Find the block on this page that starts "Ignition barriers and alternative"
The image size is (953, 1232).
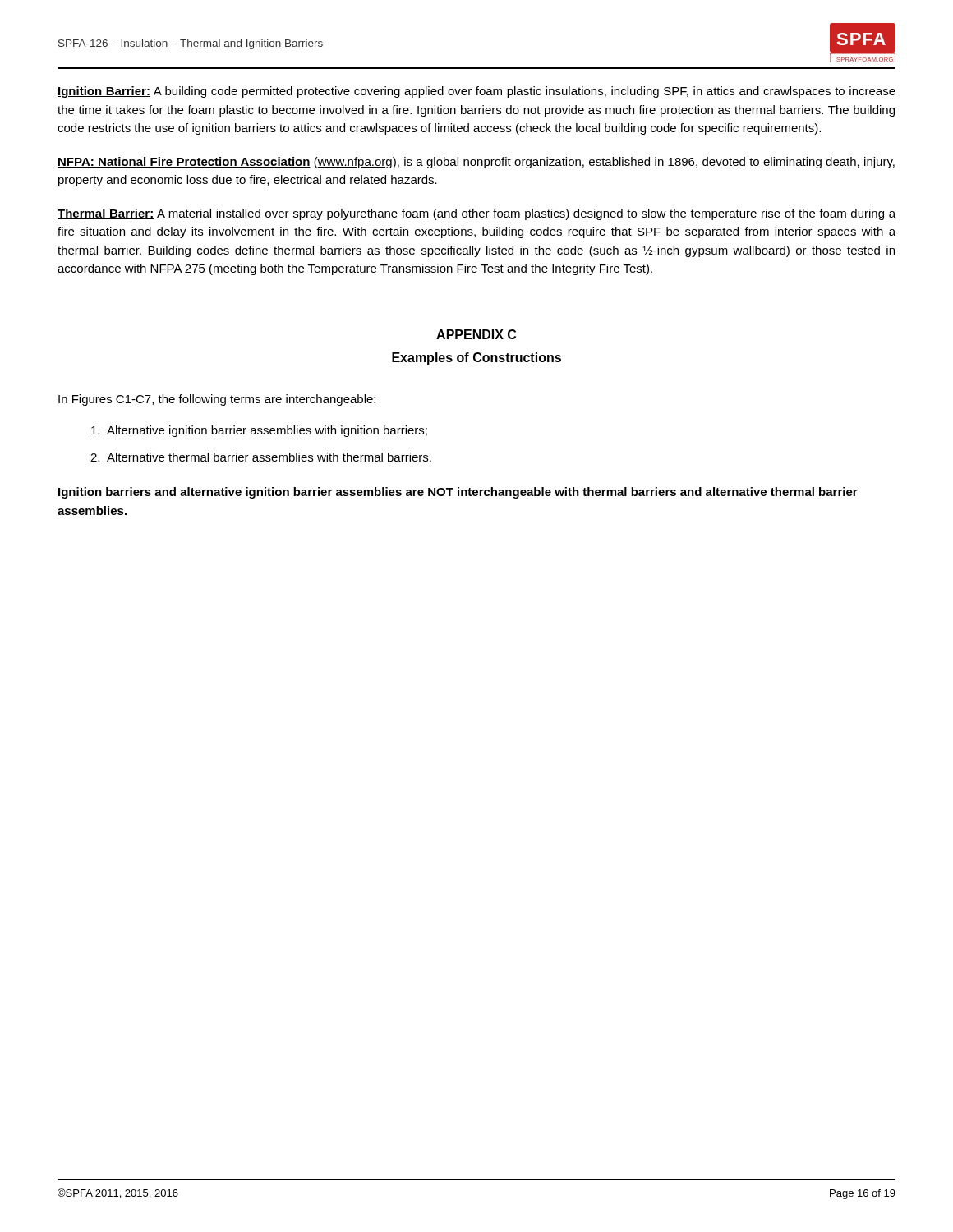(x=457, y=501)
